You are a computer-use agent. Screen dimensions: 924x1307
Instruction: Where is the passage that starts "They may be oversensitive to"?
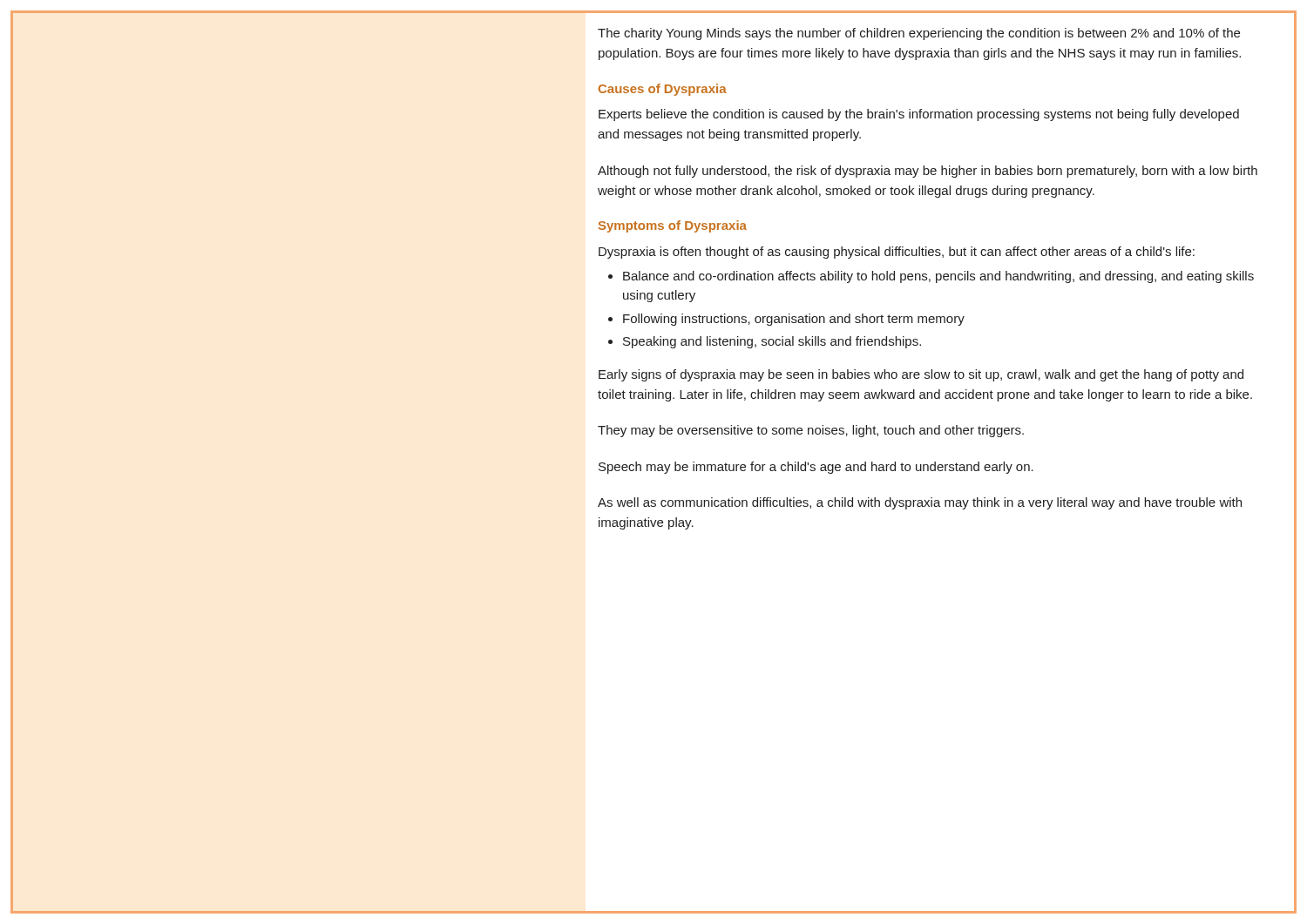point(811,430)
